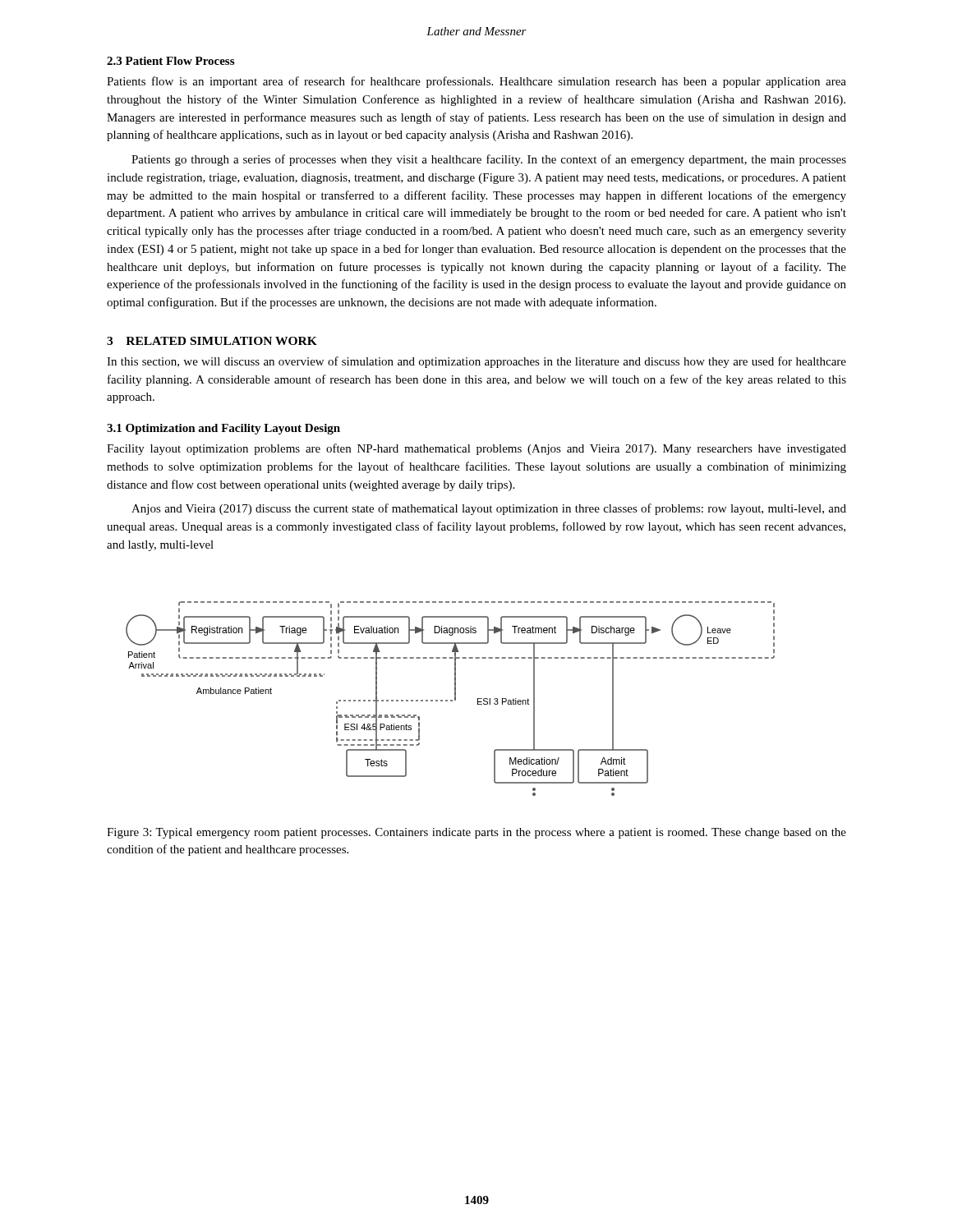Image resolution: width=953 pixels, height=1232 pixels.
Task: Click on the text block with the text "Patients flow is an important area of"
Action: point(476,109)
